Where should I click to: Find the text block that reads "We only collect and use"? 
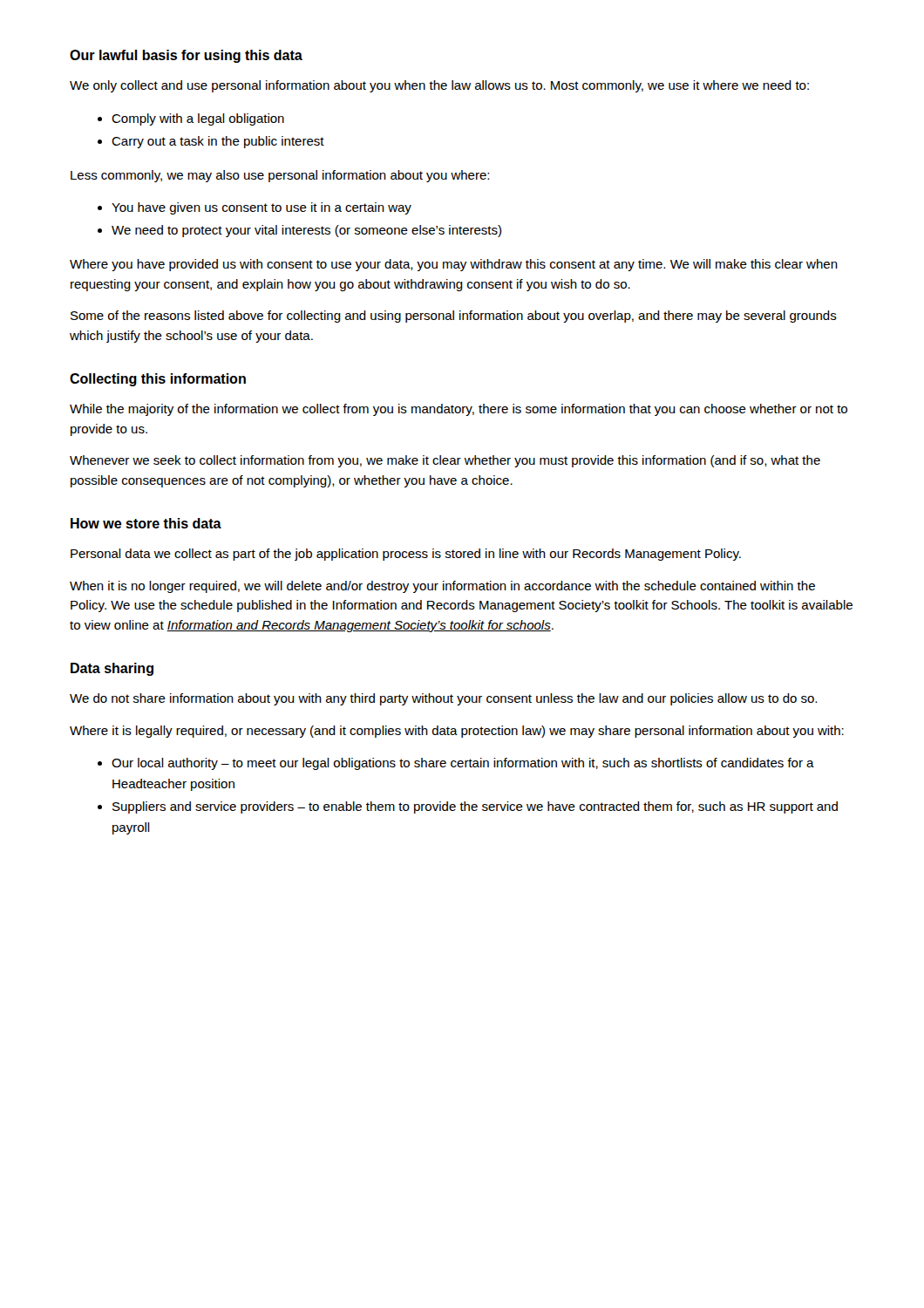(440, 85)
